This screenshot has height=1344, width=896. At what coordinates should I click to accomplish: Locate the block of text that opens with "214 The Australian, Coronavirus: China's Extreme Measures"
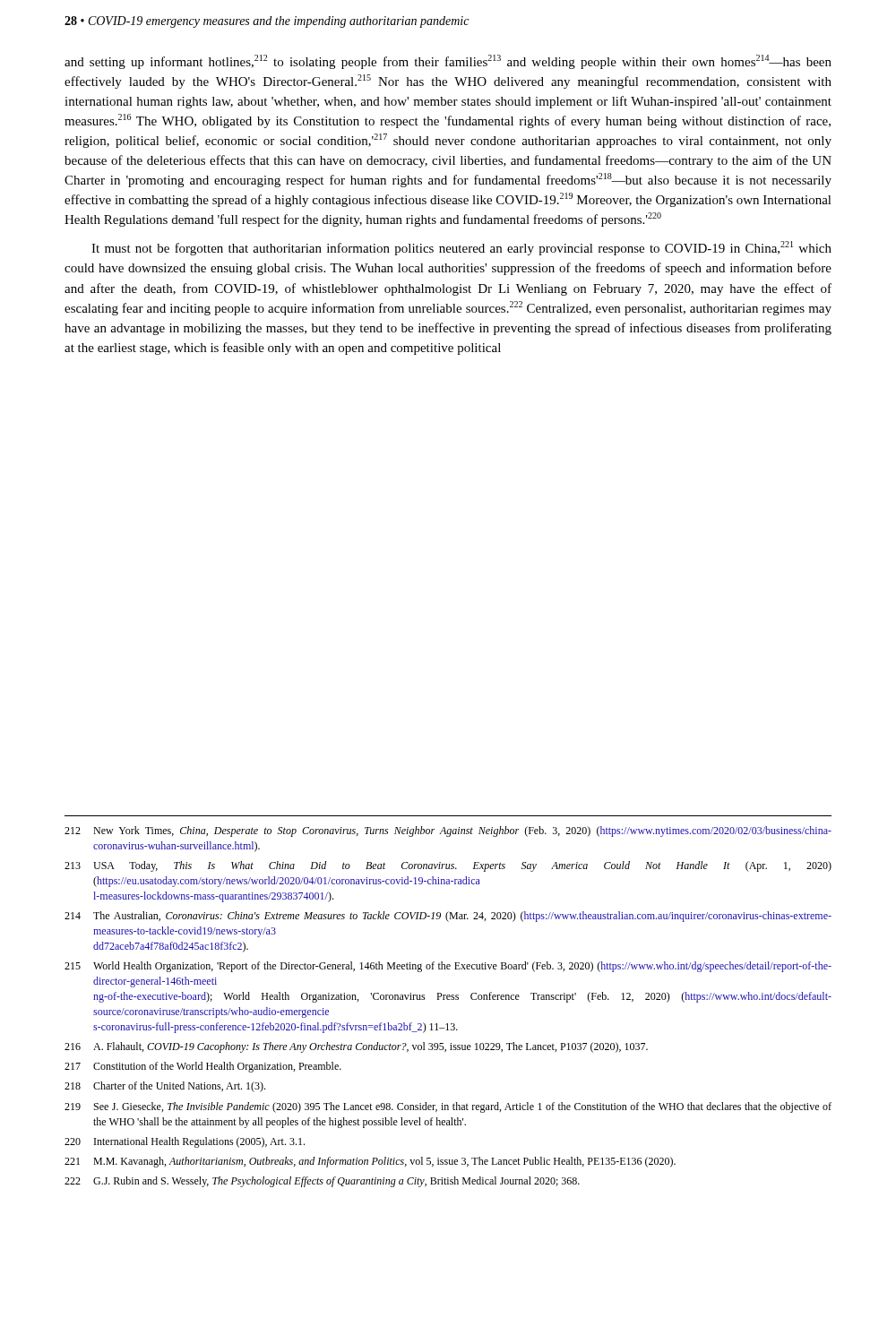coord(448,932)
